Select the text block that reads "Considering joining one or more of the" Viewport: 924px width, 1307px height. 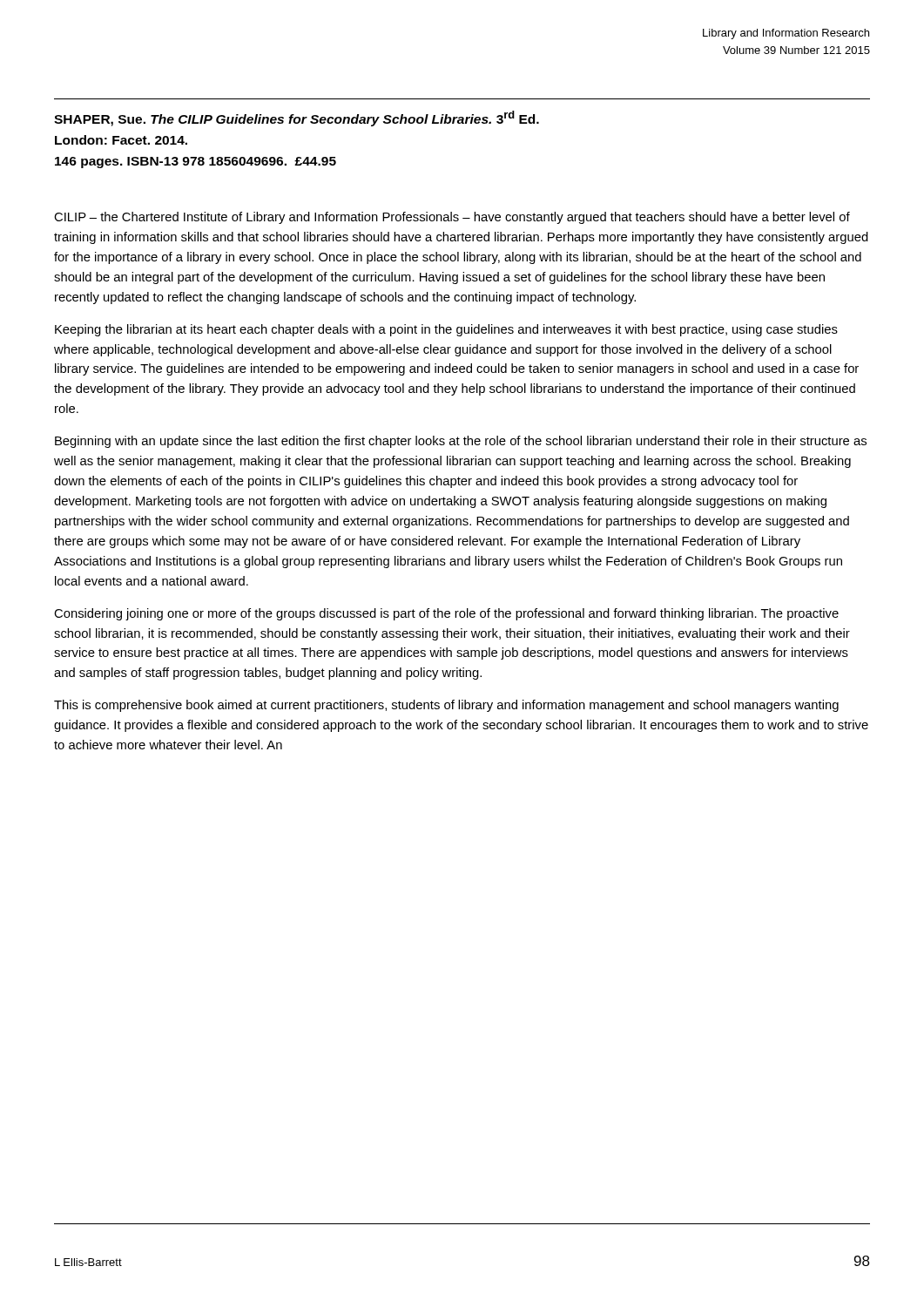click(462, 643)
